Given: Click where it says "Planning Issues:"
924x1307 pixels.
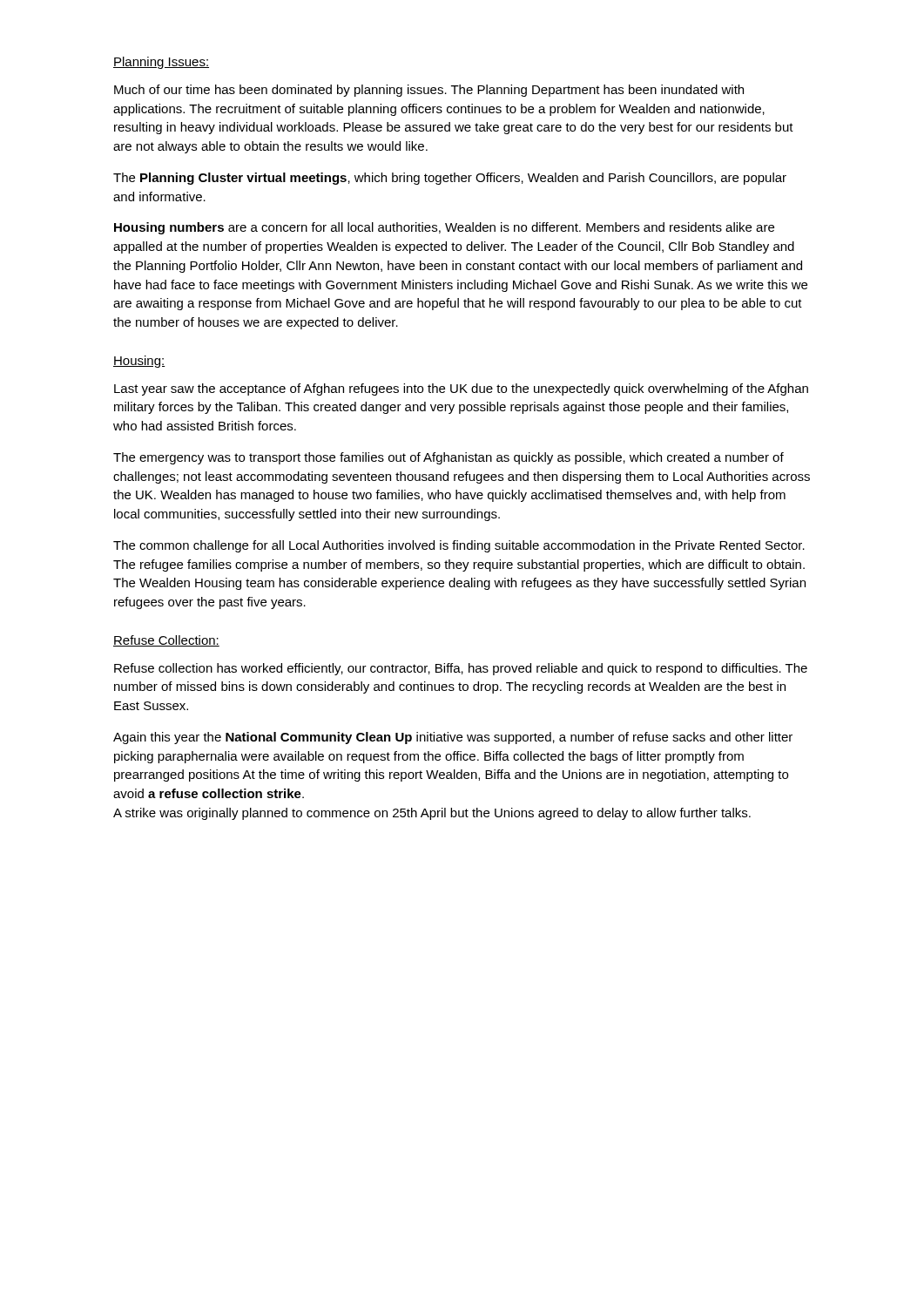Looking at the screenshot, I should [161, 61].
